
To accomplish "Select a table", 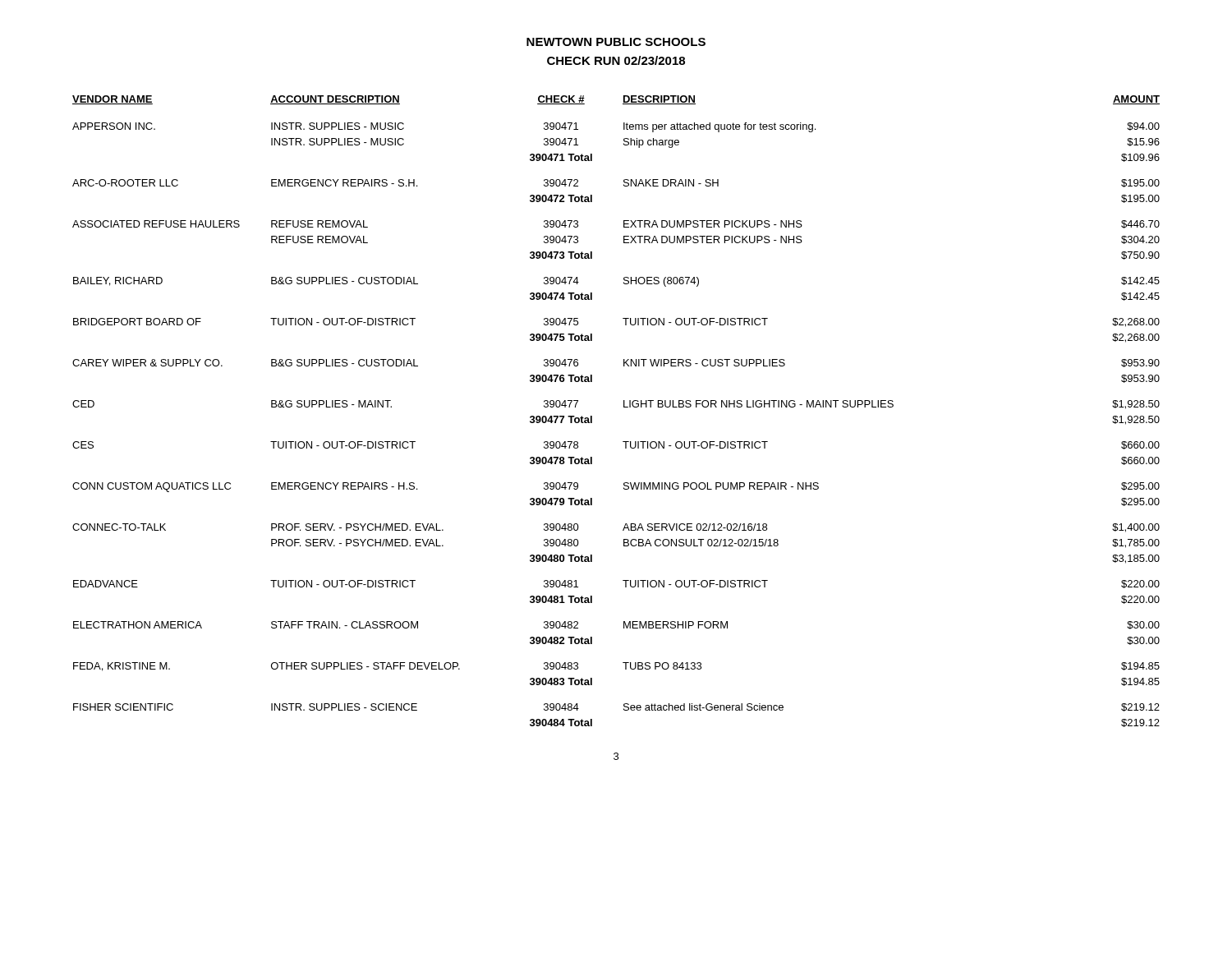I will coord(616,412).
